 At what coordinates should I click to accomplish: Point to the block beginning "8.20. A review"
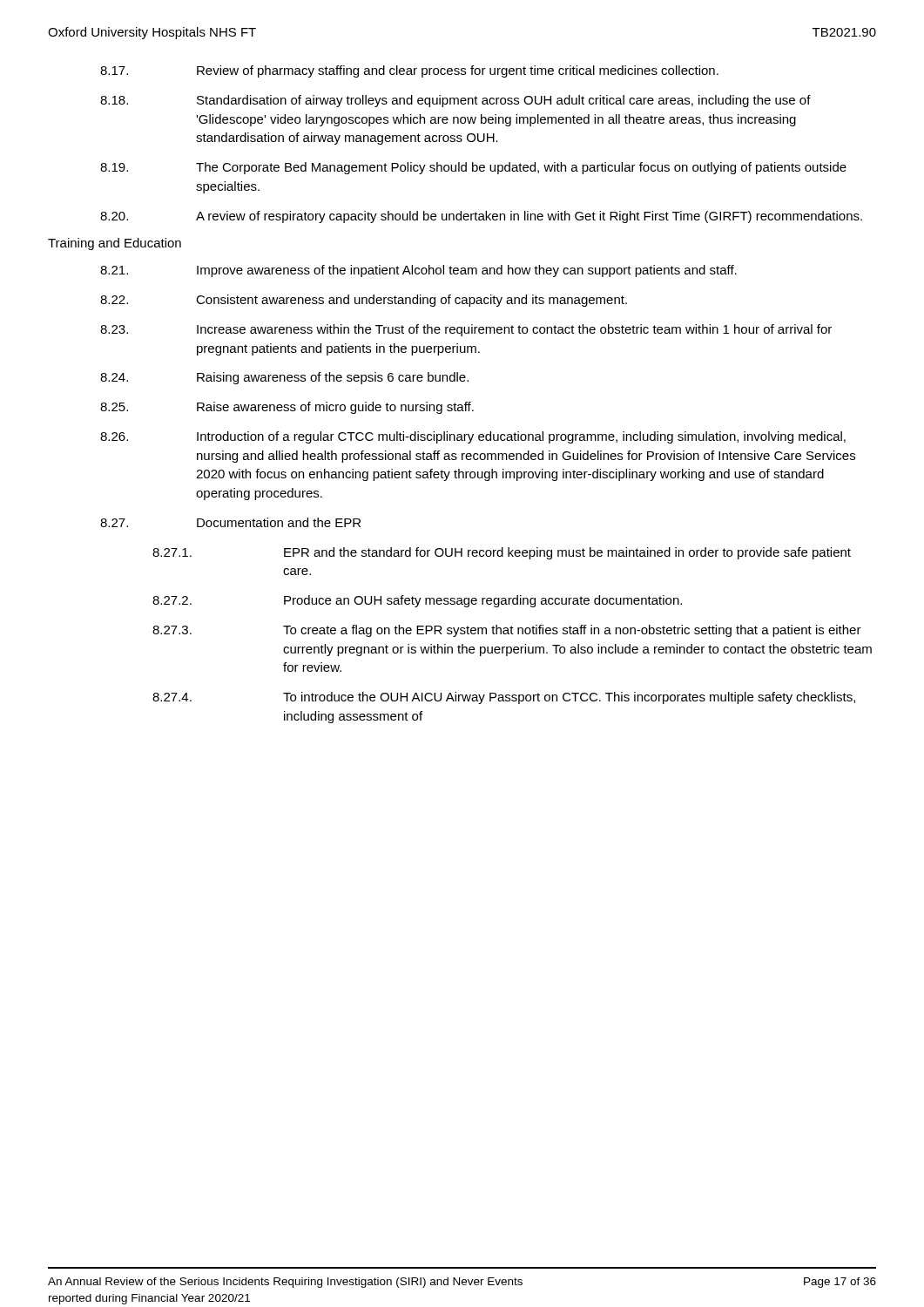click(x=462, y=216)
